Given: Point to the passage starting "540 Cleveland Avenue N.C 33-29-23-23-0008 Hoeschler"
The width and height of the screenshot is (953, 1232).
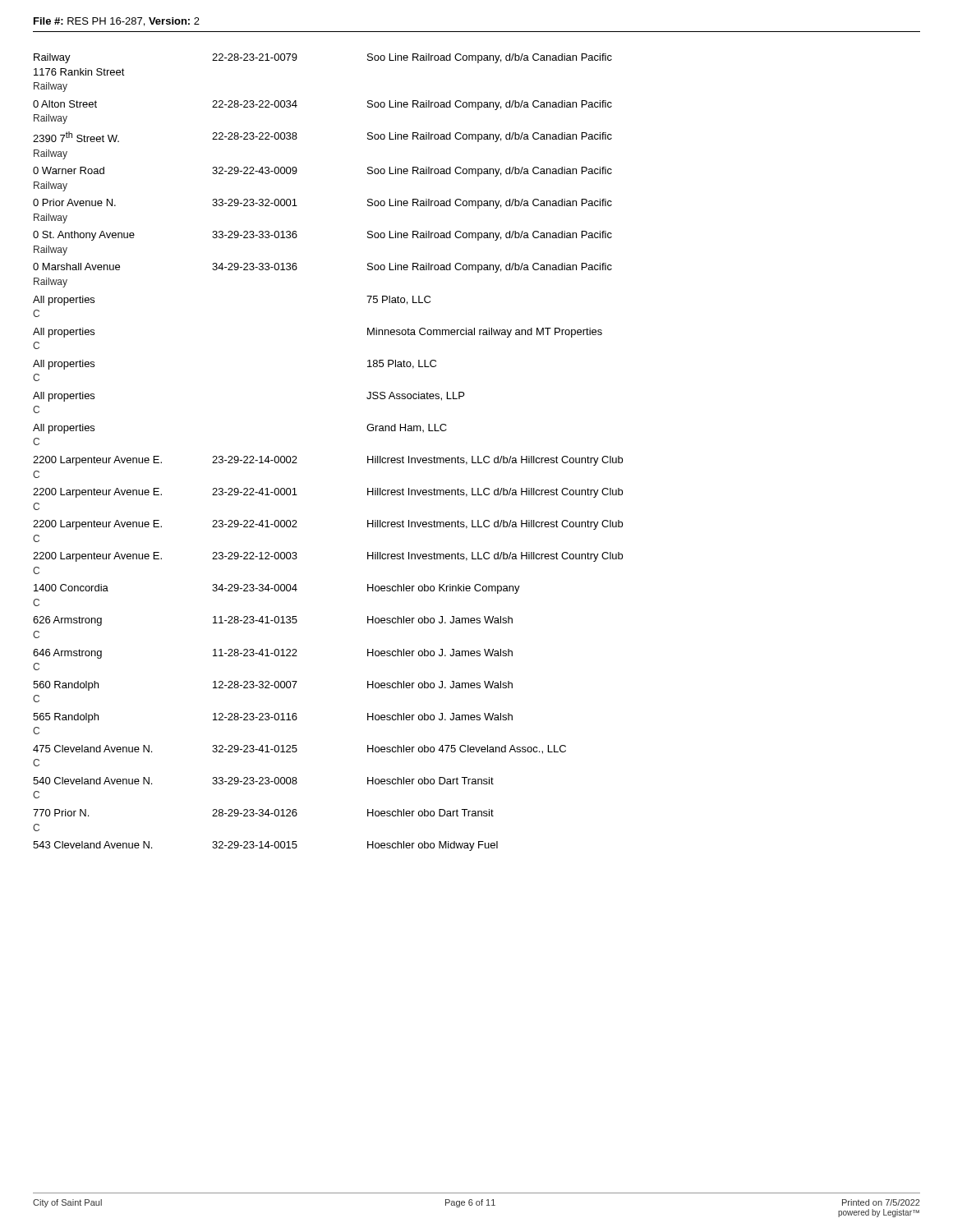Looking at the screenshot, I should (476, 788).
